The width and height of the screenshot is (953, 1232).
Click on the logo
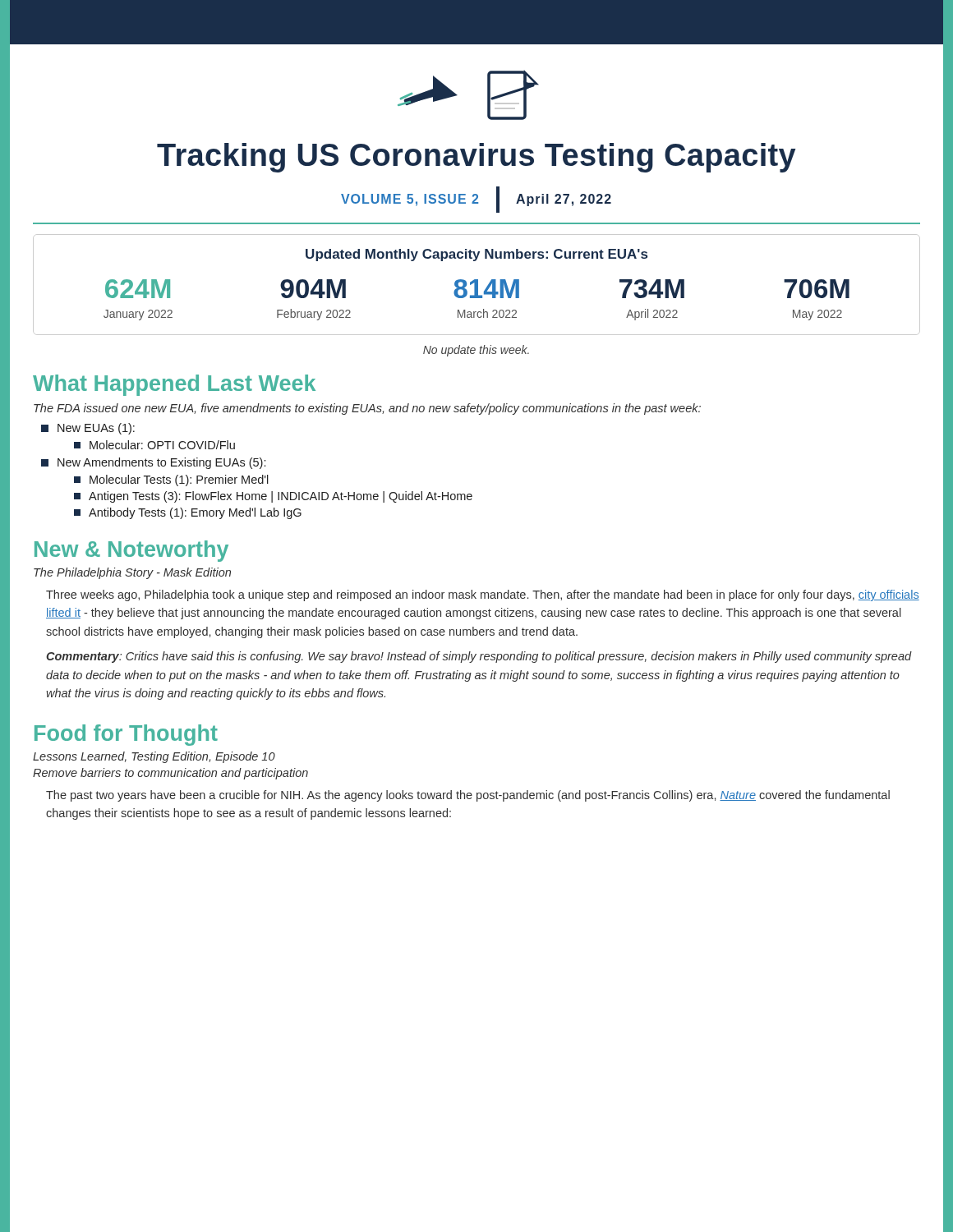(x=476, y=90)
